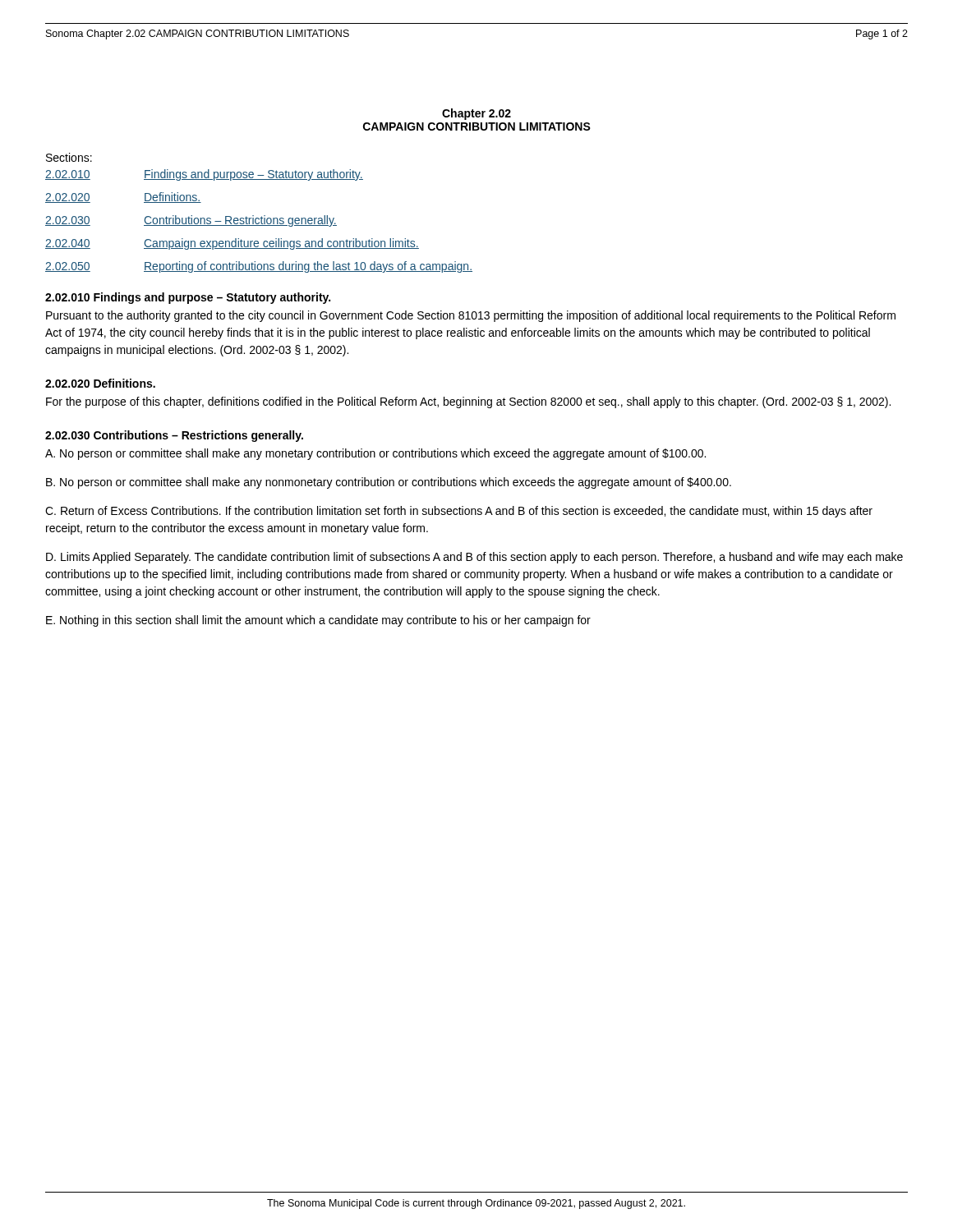
Task: Point to "2.02.040 Campaign expenditure ceilings and contribution limits."
Action: tap(232, 243)
